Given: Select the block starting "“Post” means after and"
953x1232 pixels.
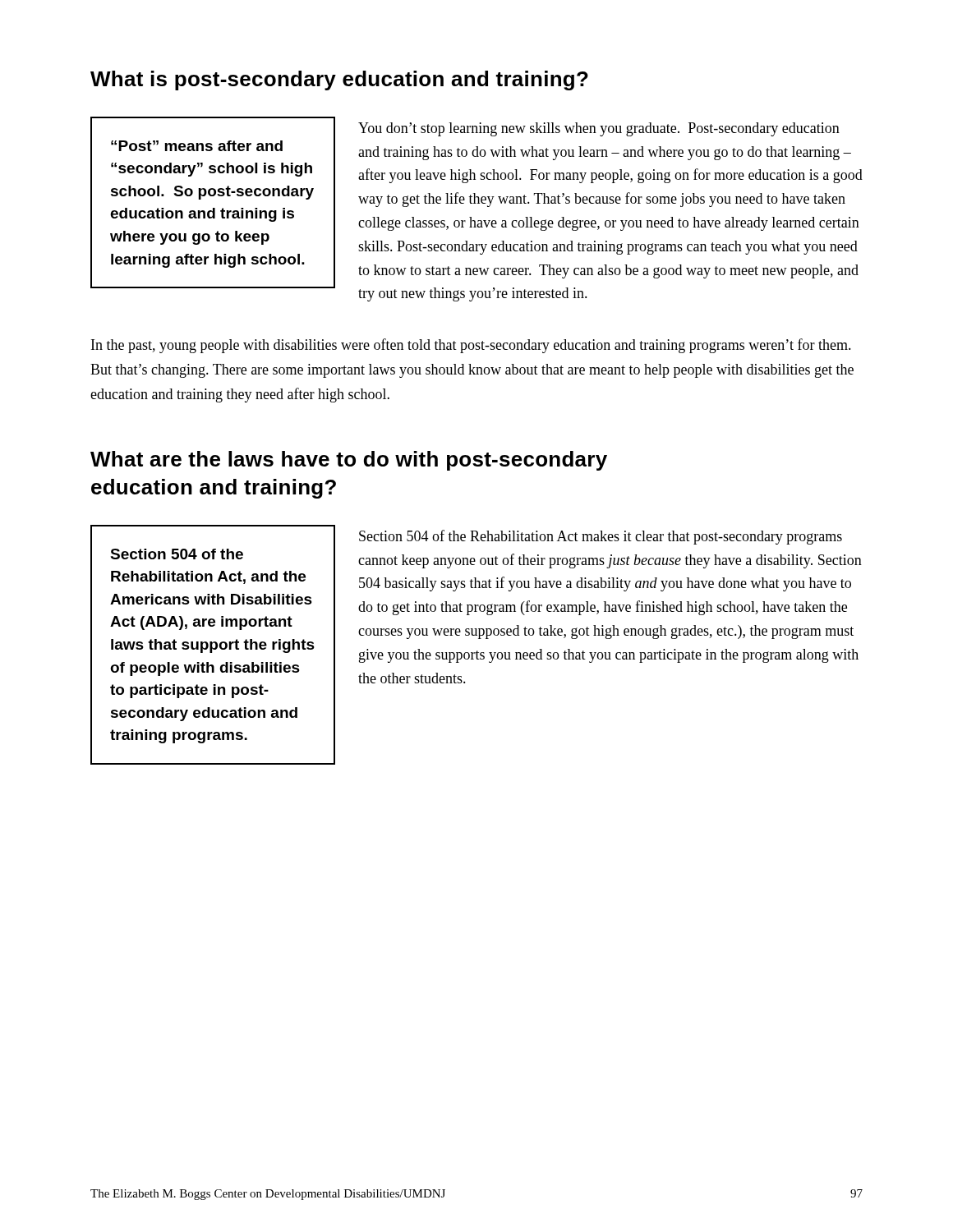Looking at the screenshot, I should point(212,202).
